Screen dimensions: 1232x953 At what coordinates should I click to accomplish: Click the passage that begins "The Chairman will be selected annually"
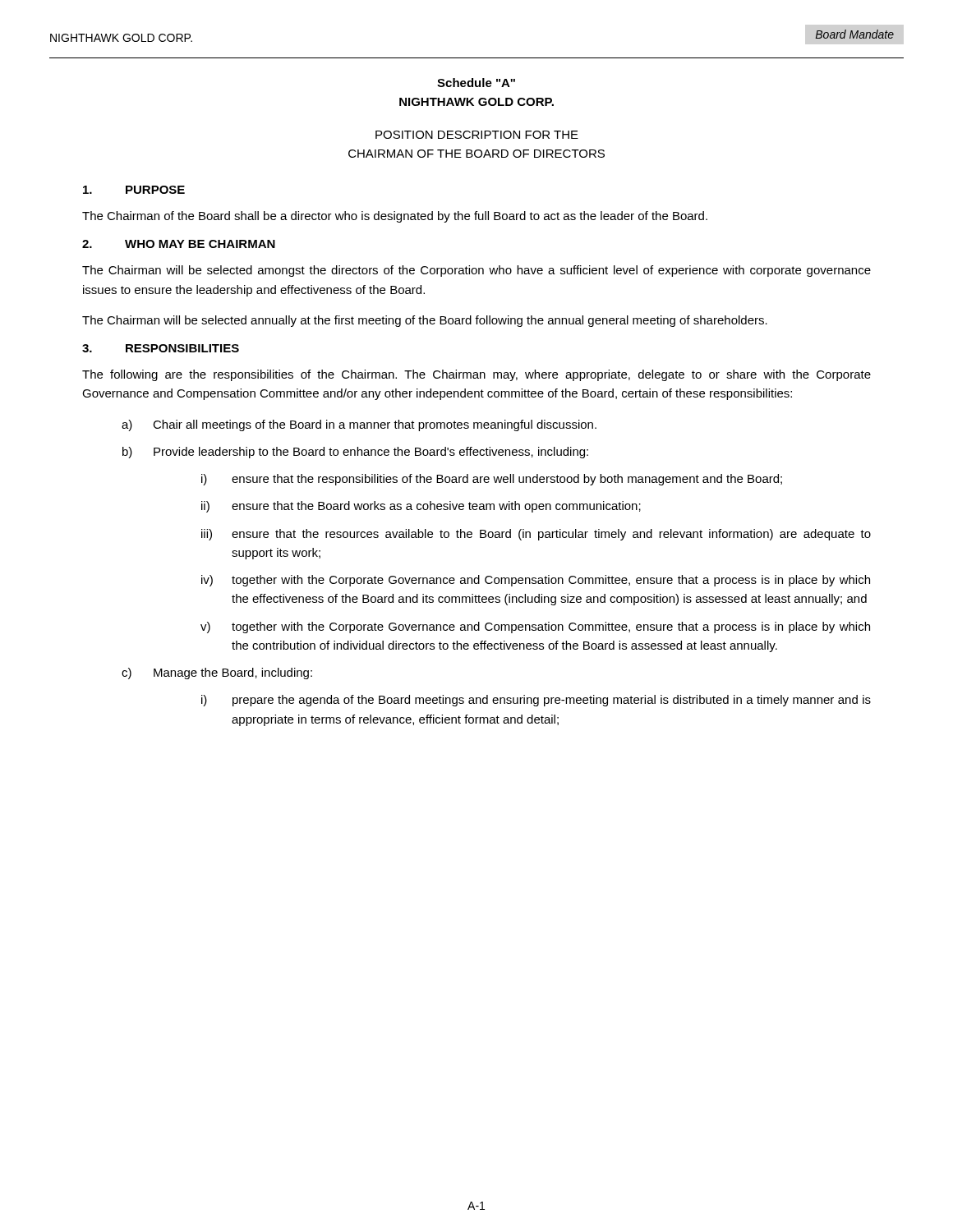[425, 320]
